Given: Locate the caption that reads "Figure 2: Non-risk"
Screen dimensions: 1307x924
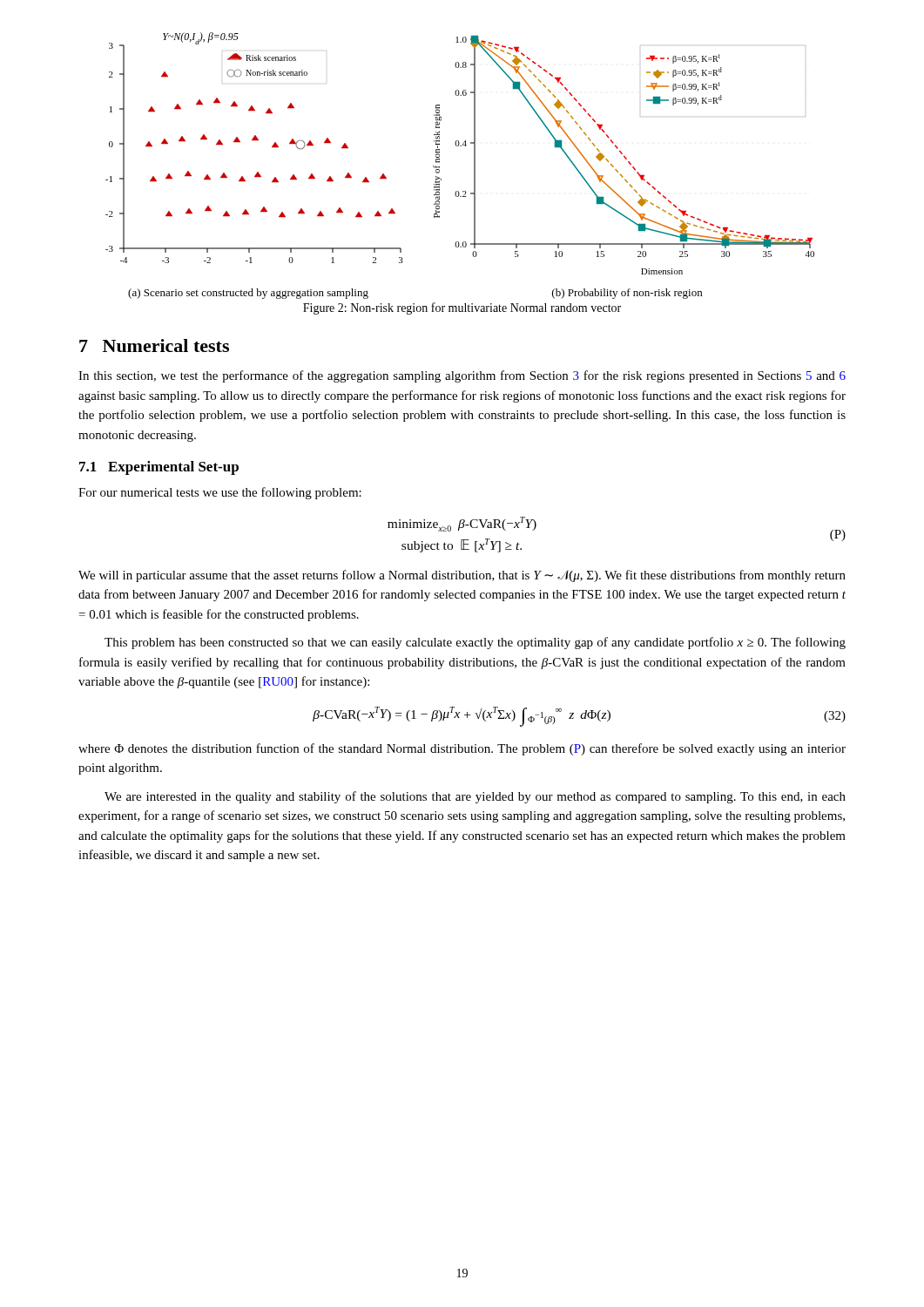Looking at the screenshot, I should point(462,308).
